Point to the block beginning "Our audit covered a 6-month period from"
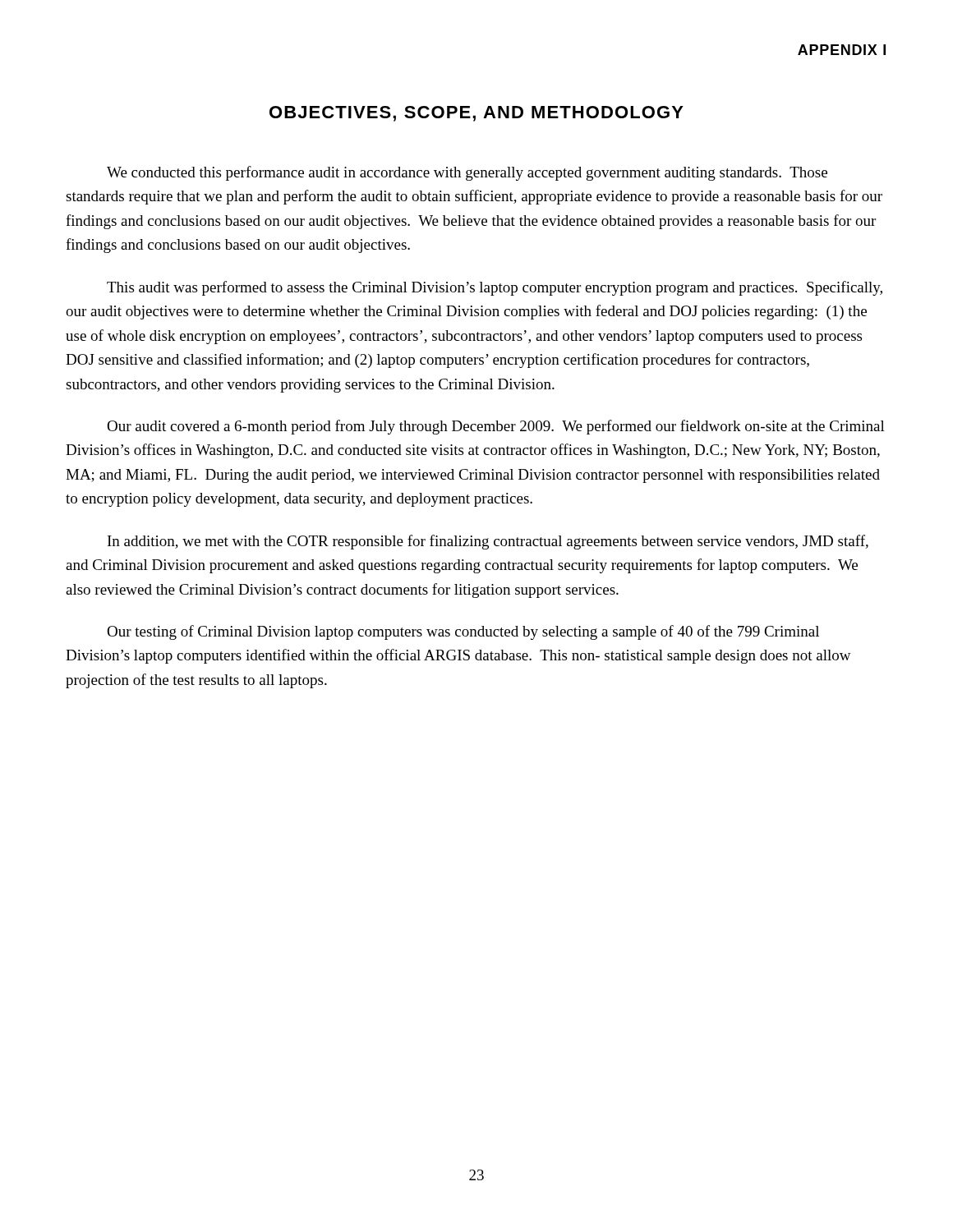This screenshot has height=1232, width=953. (475, 462)
